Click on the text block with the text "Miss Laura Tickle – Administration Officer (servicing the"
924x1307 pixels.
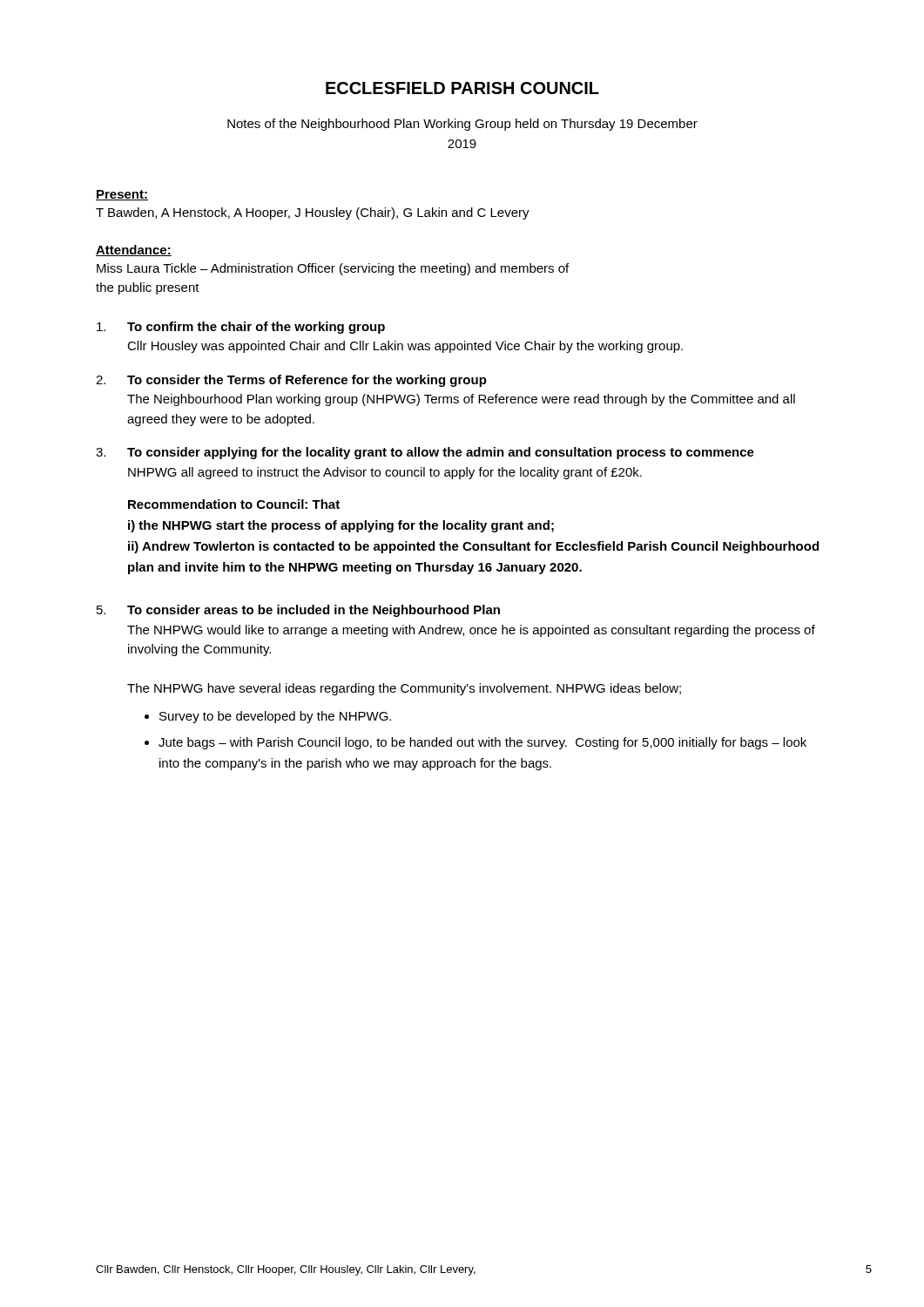point(332,277)
